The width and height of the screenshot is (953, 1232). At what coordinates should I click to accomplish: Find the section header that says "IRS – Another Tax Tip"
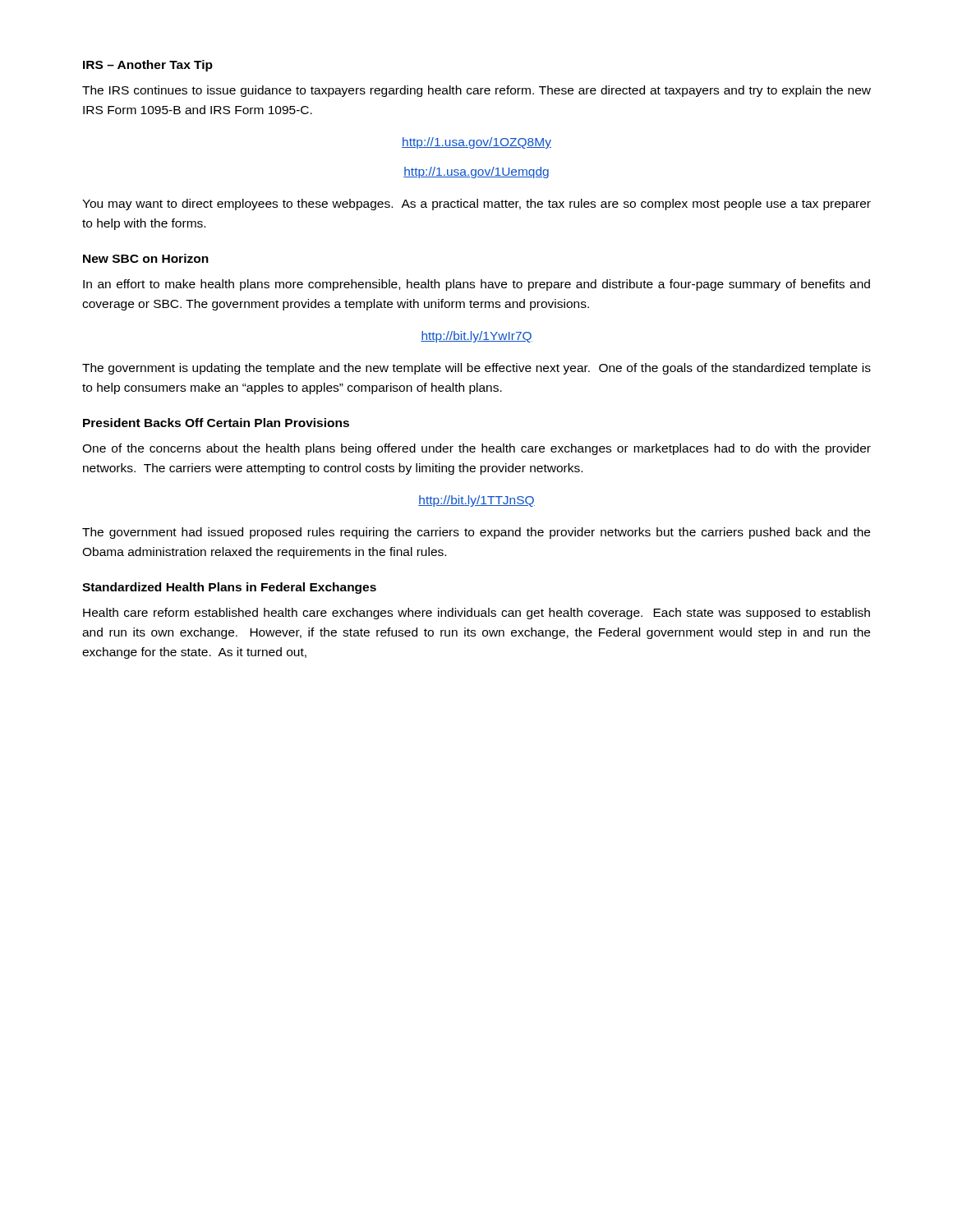click(x=147, y=64)
